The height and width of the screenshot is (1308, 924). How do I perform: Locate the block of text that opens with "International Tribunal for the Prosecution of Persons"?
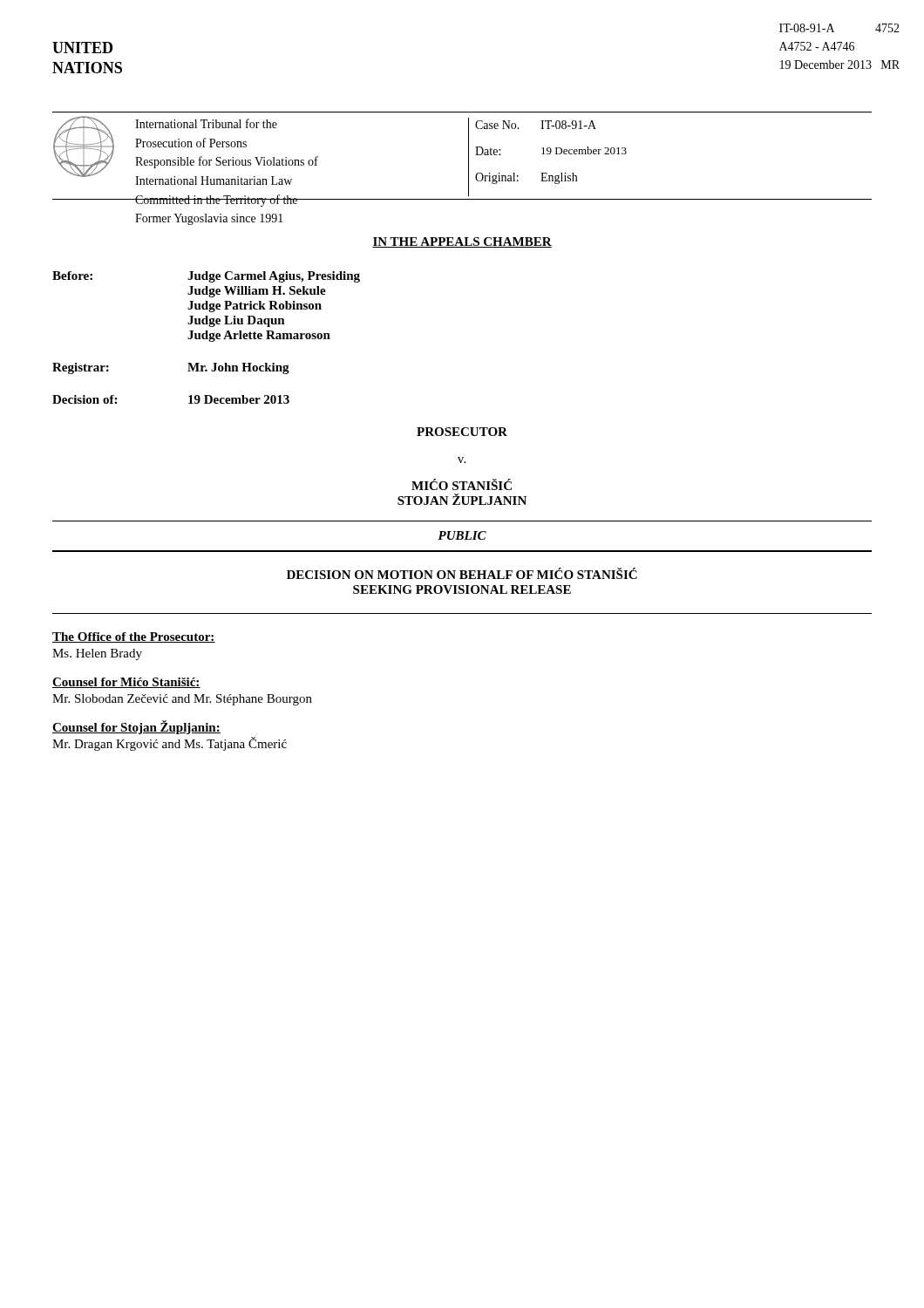226,172
